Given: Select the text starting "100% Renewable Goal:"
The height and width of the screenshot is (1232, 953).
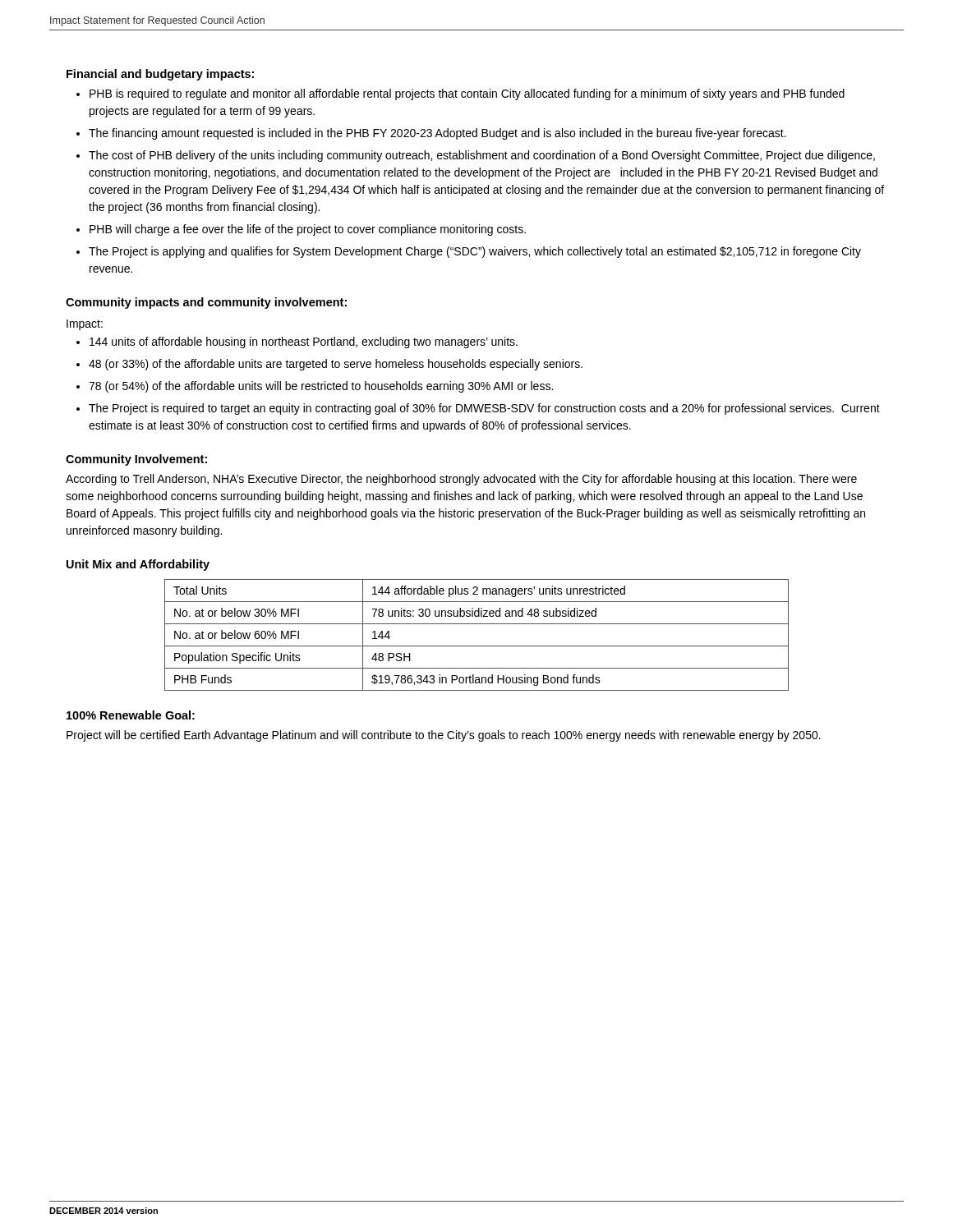Looking at the screenshot, I should point(131,715).
